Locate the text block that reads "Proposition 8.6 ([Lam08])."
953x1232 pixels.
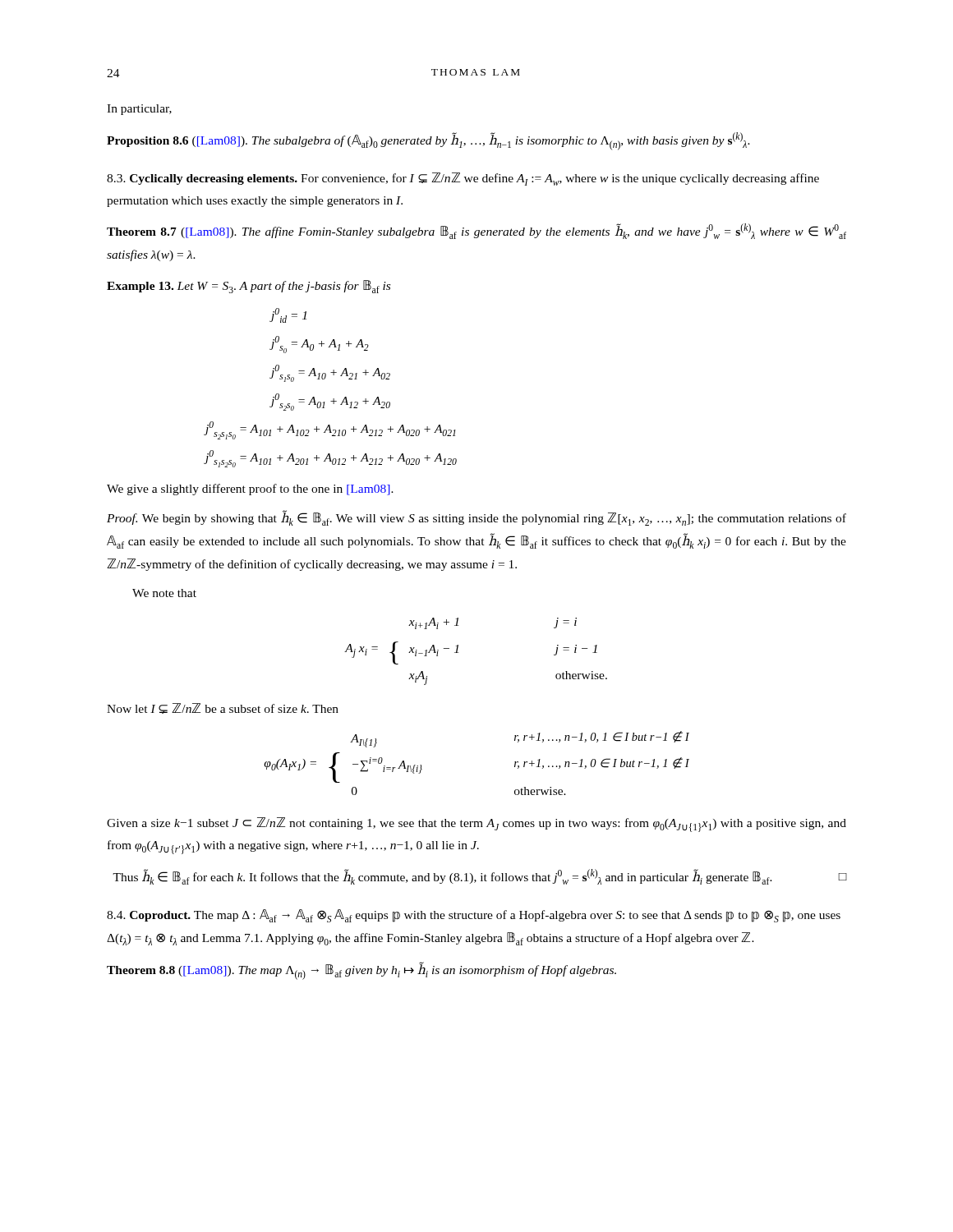(429, 141)
